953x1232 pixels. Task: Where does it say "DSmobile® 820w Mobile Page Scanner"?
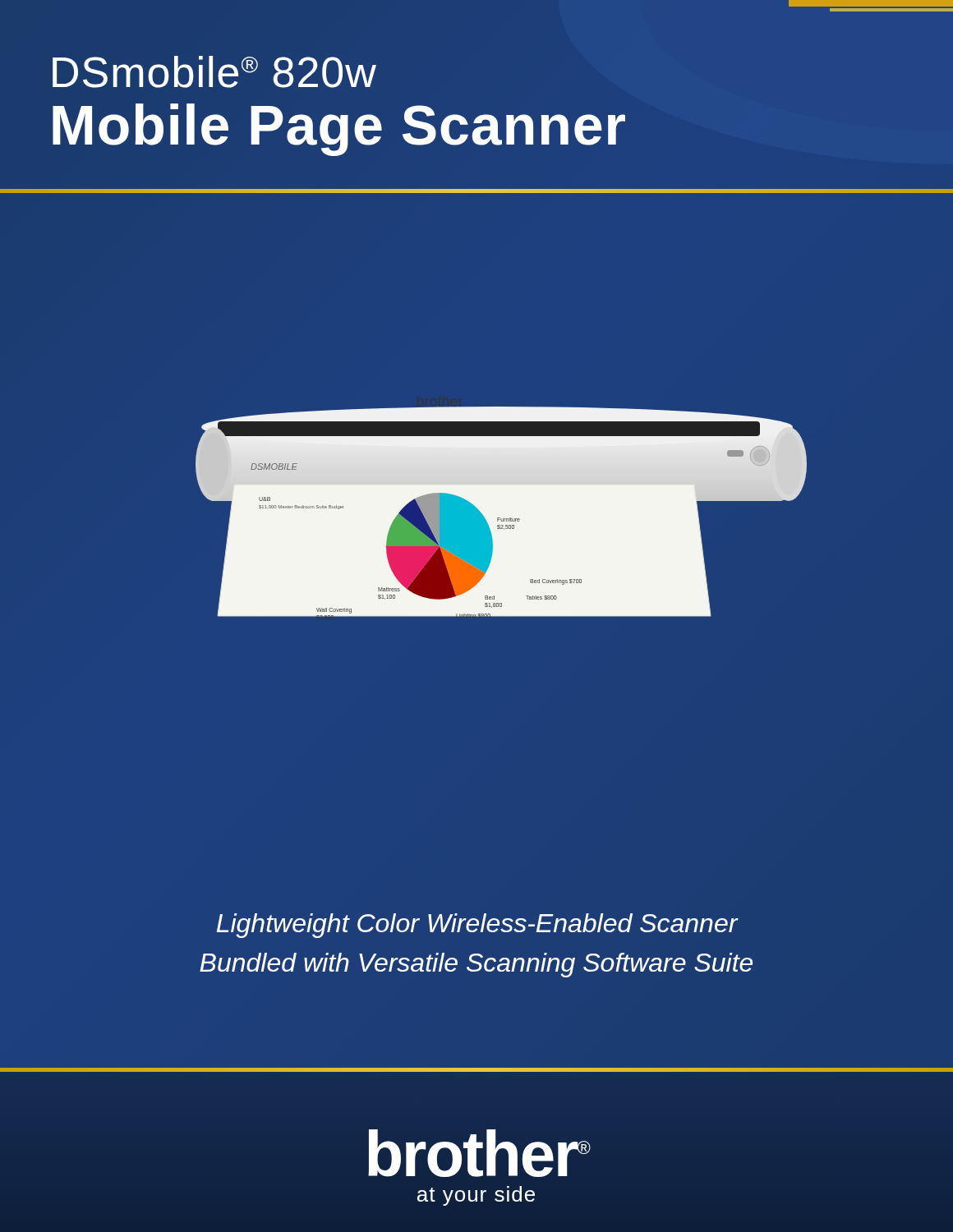pos(338,102)
